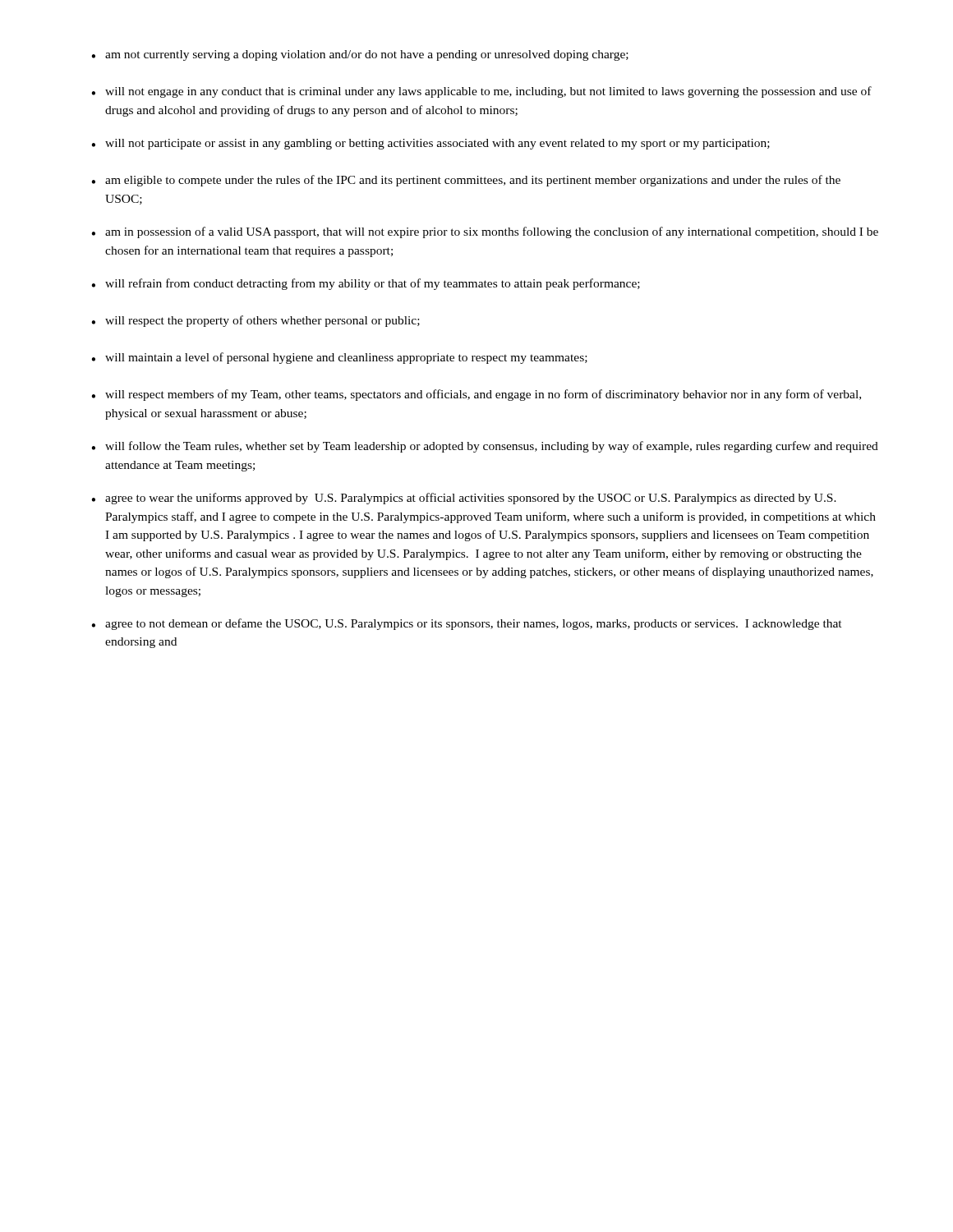The image size is (953, 1232).
Task: Find the block starting "• am in"
Action: click(x=481, y=241)
